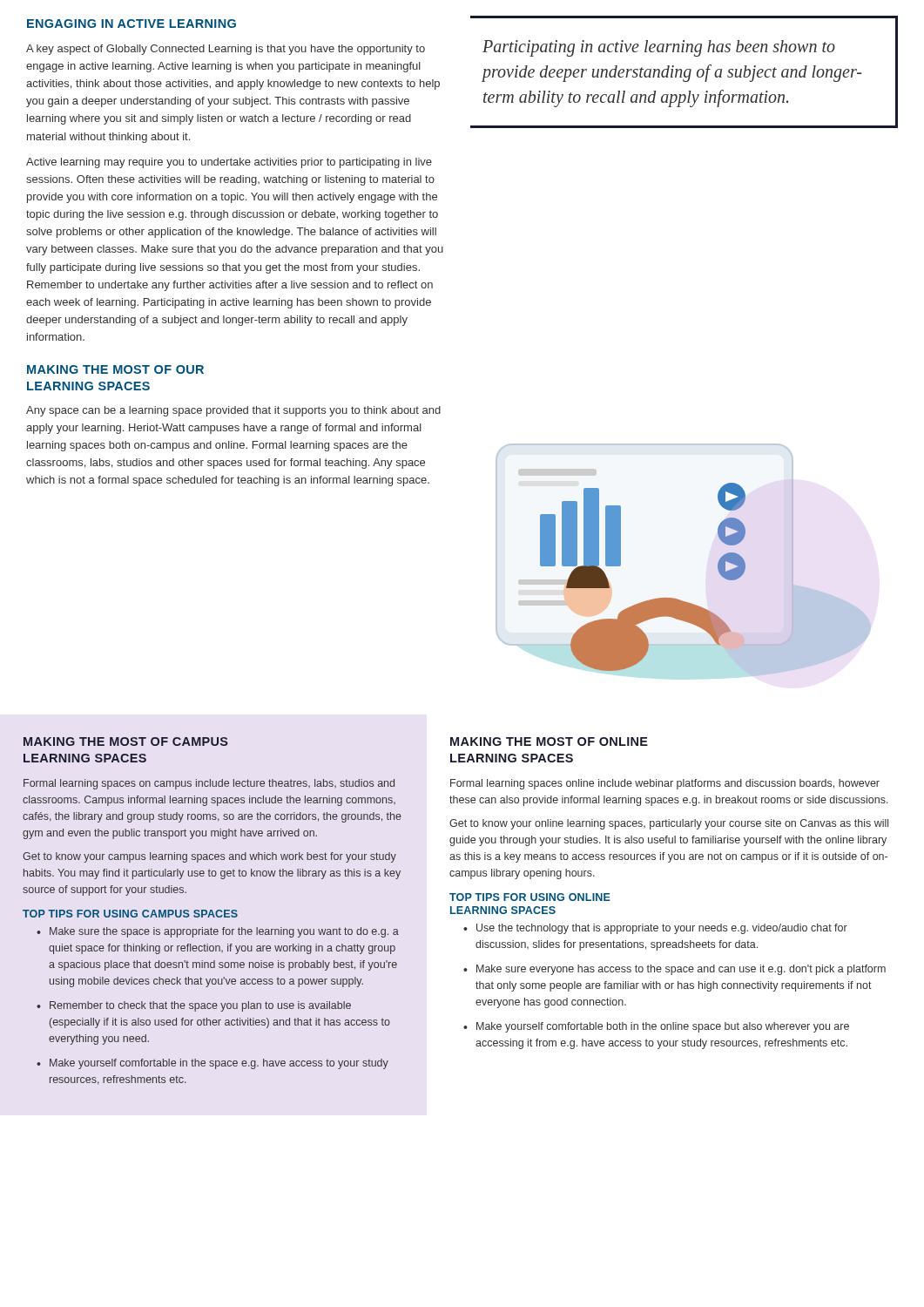Point to the region starting "Make sure everyone has access to the space"

tap(681, 985)
